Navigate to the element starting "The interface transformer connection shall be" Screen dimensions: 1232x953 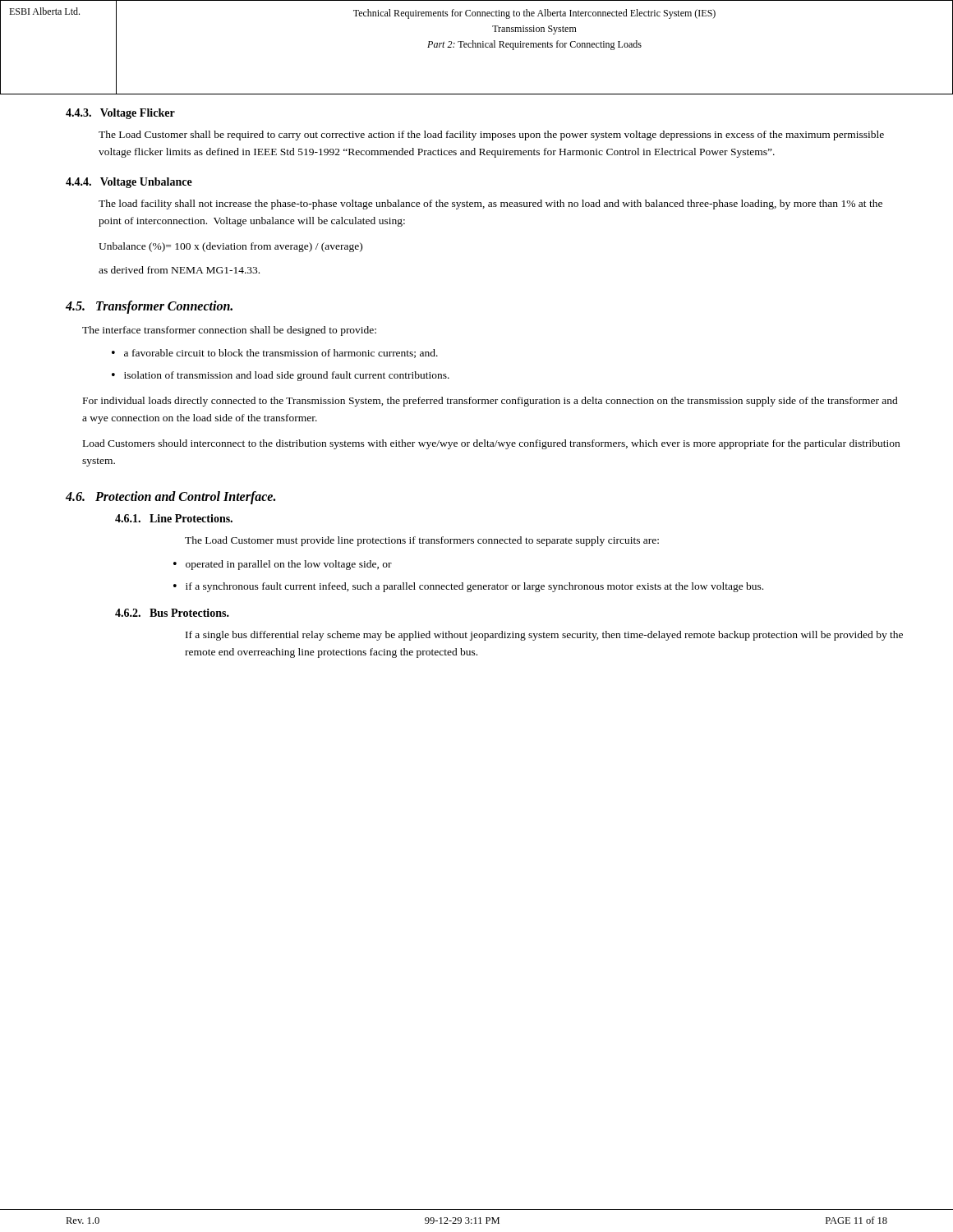click(230, 329)
